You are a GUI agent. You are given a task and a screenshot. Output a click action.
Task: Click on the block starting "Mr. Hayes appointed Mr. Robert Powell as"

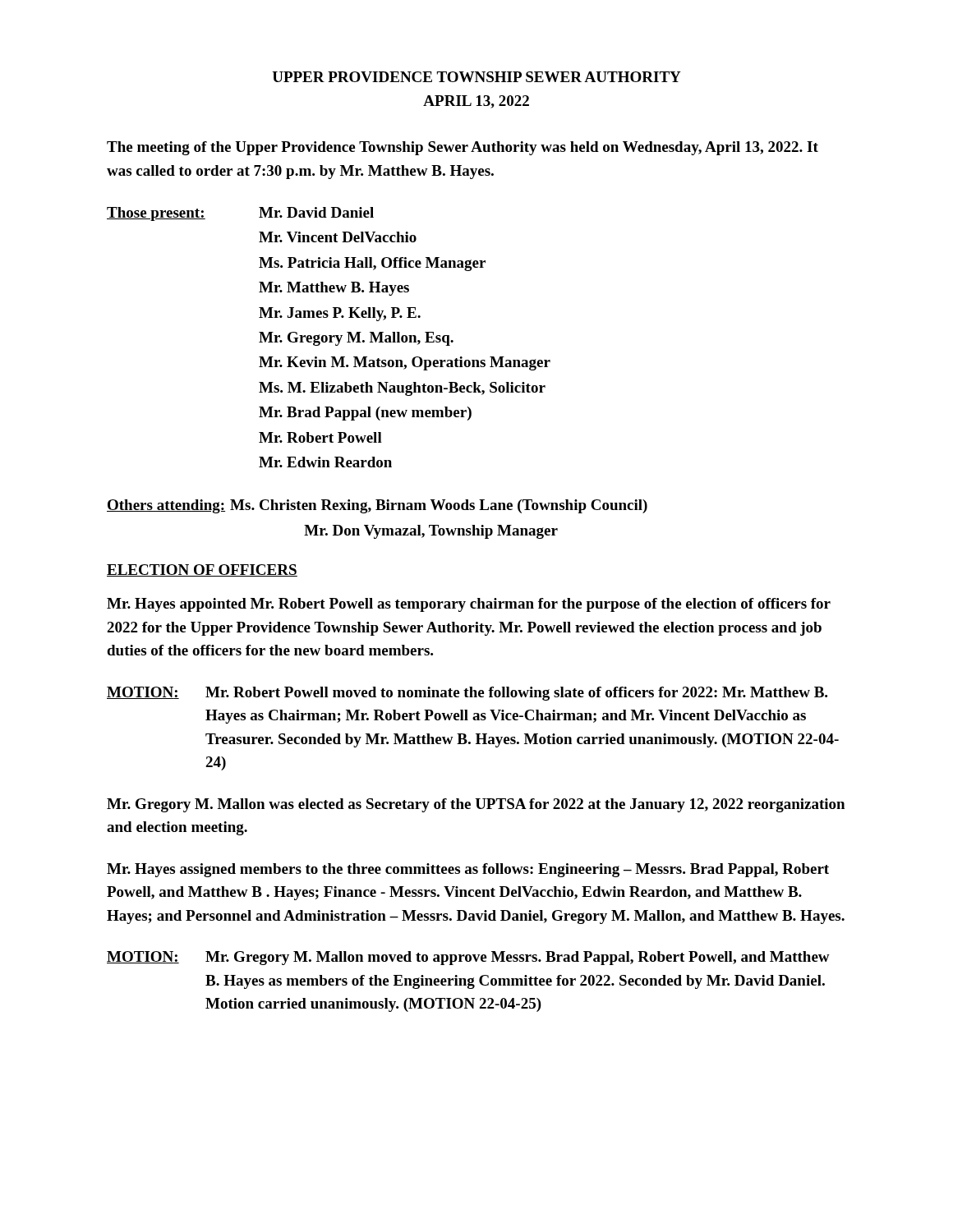469,627
